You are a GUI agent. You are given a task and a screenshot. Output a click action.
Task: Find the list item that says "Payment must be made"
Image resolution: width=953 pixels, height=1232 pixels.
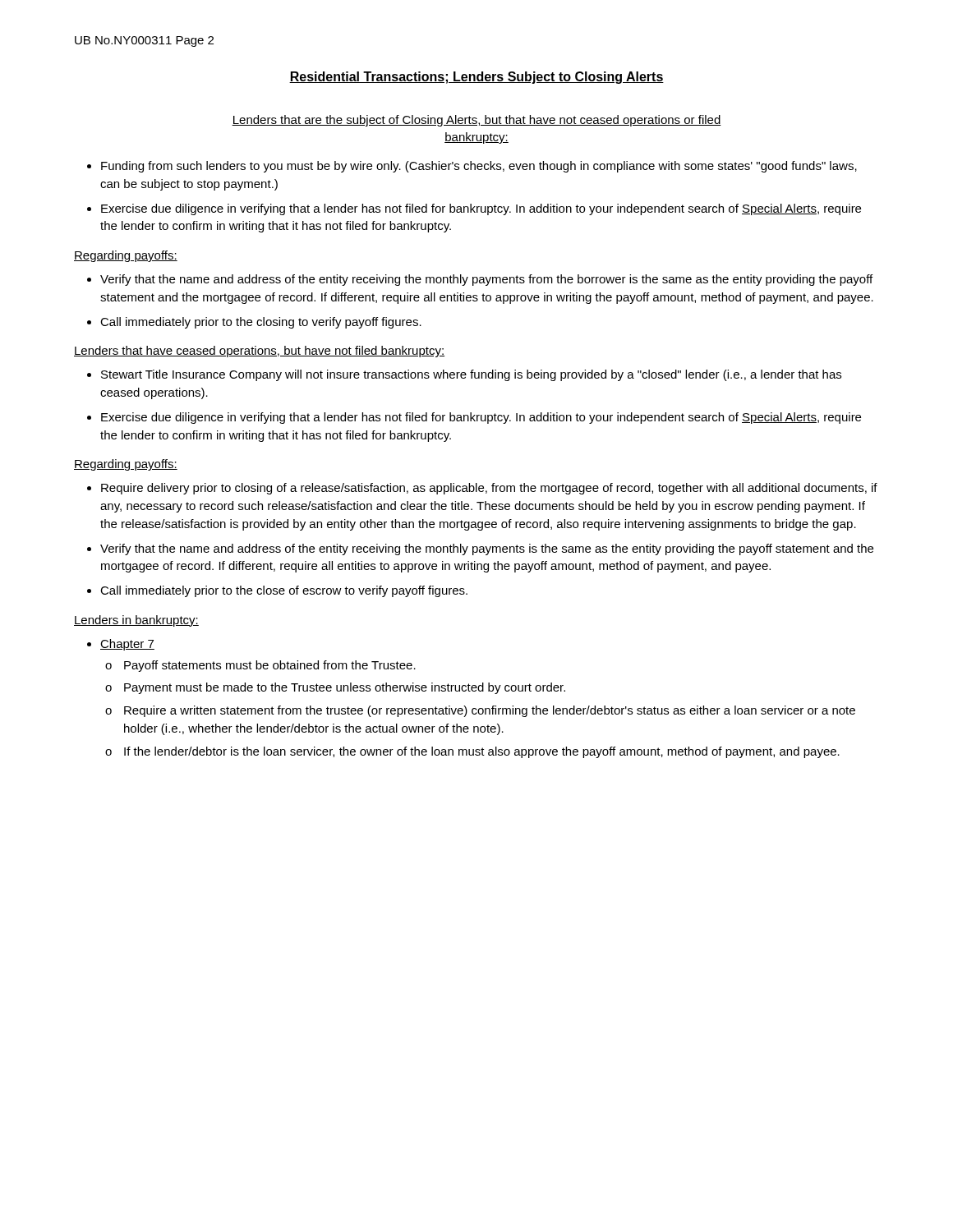point(345,687)
